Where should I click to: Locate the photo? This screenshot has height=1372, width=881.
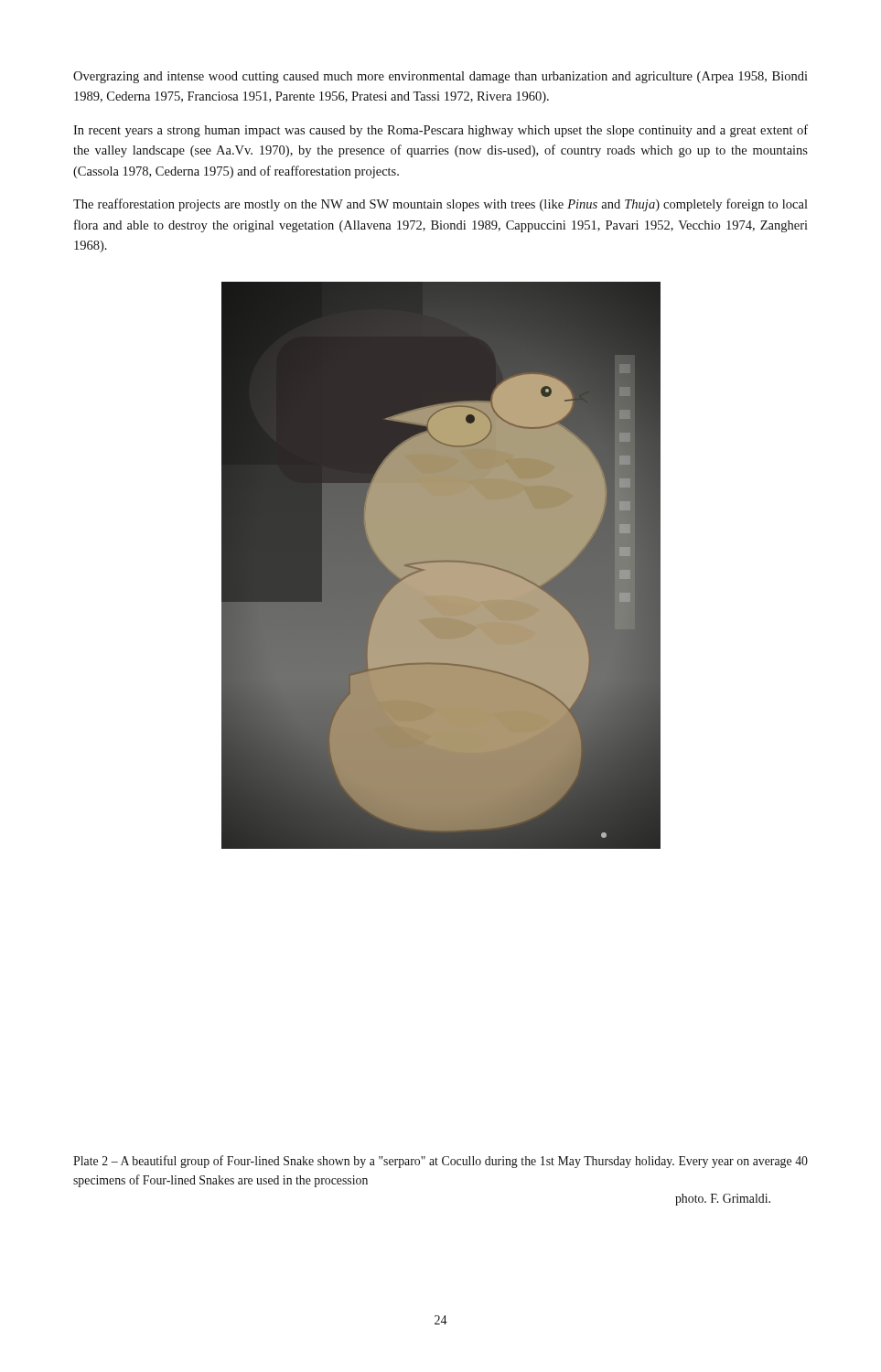[x=440, y=565]
